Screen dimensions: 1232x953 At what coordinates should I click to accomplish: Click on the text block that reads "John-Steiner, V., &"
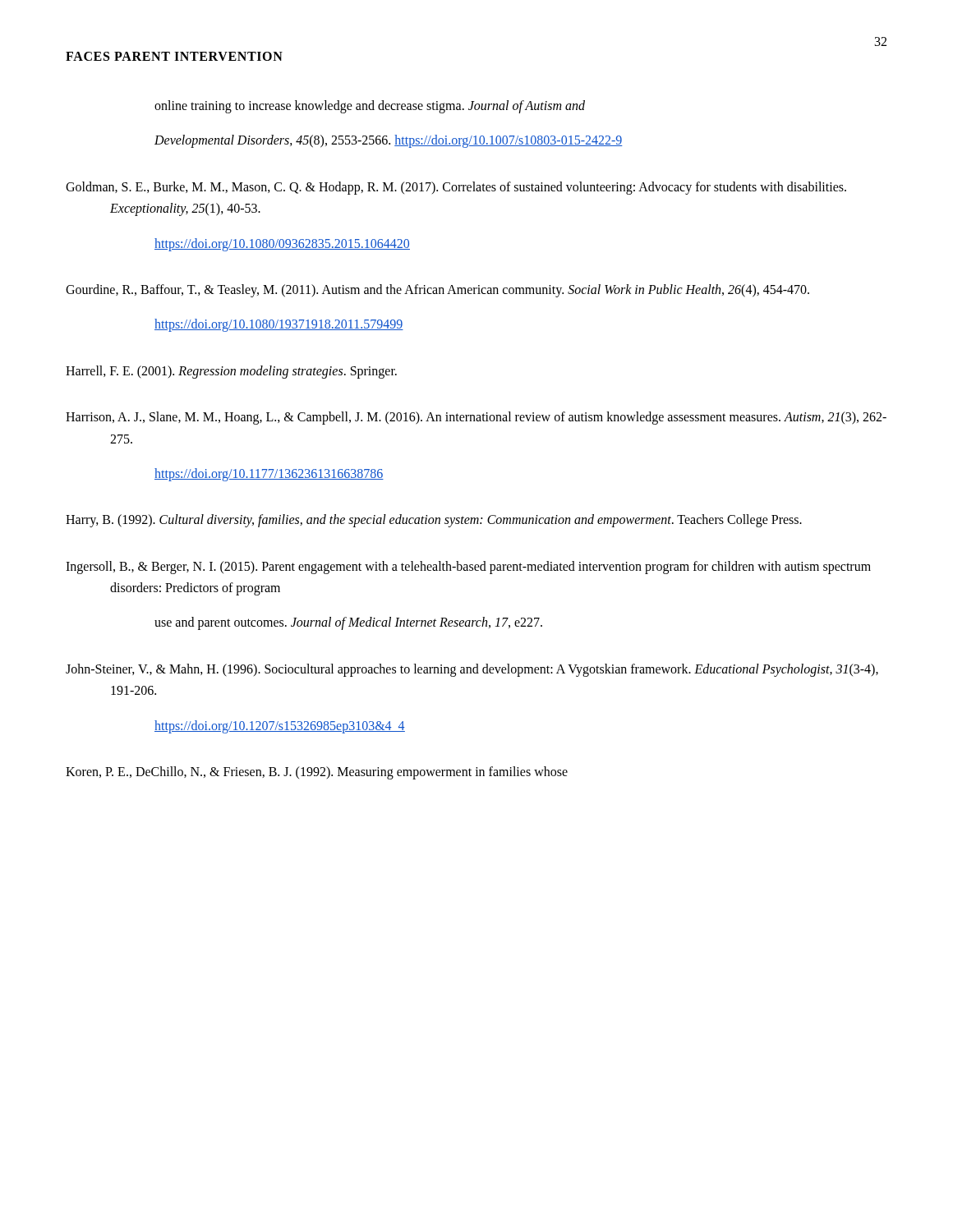(x=472, y=670)
